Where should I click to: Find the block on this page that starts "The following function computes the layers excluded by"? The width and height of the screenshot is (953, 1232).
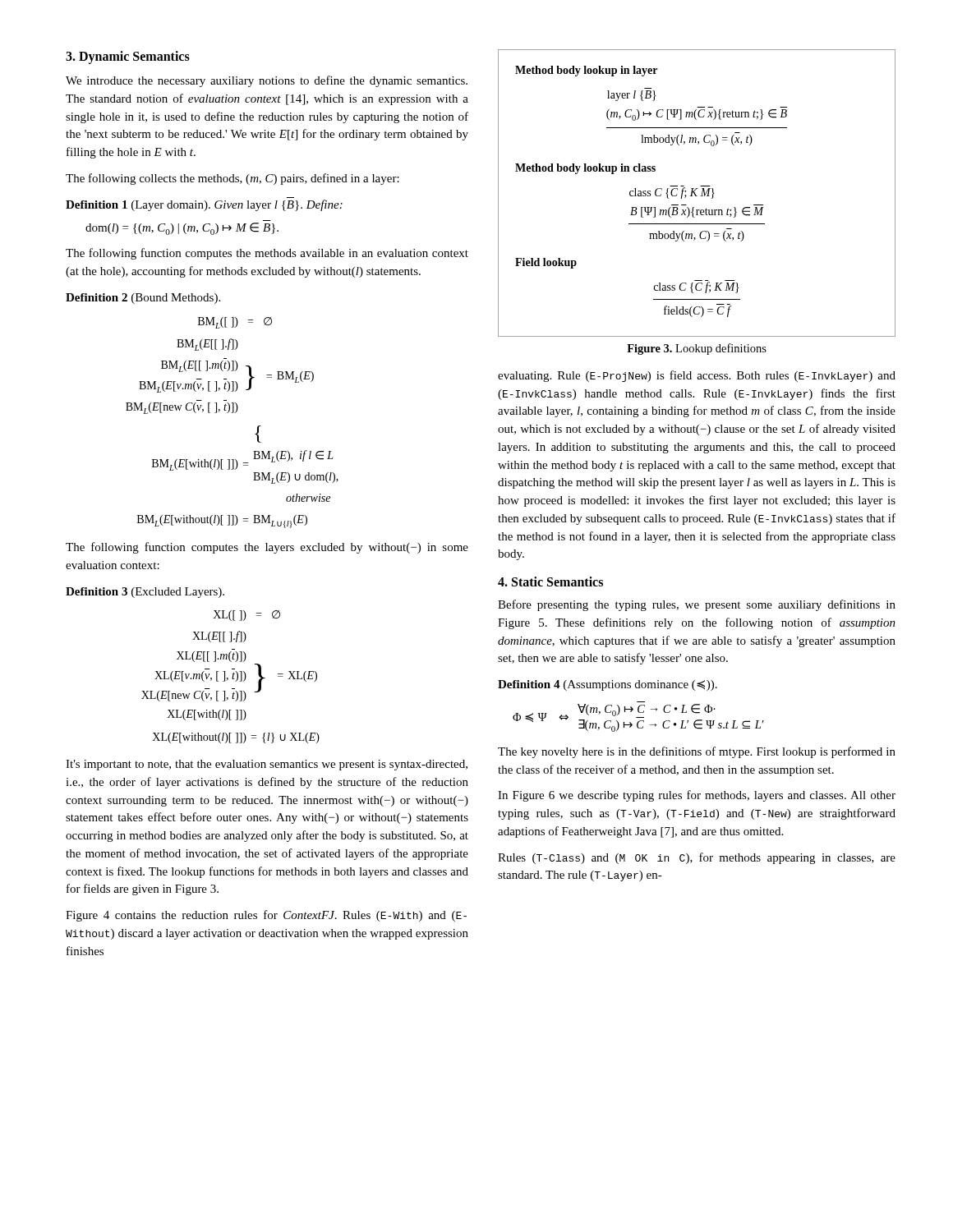[x=267, y=556]
